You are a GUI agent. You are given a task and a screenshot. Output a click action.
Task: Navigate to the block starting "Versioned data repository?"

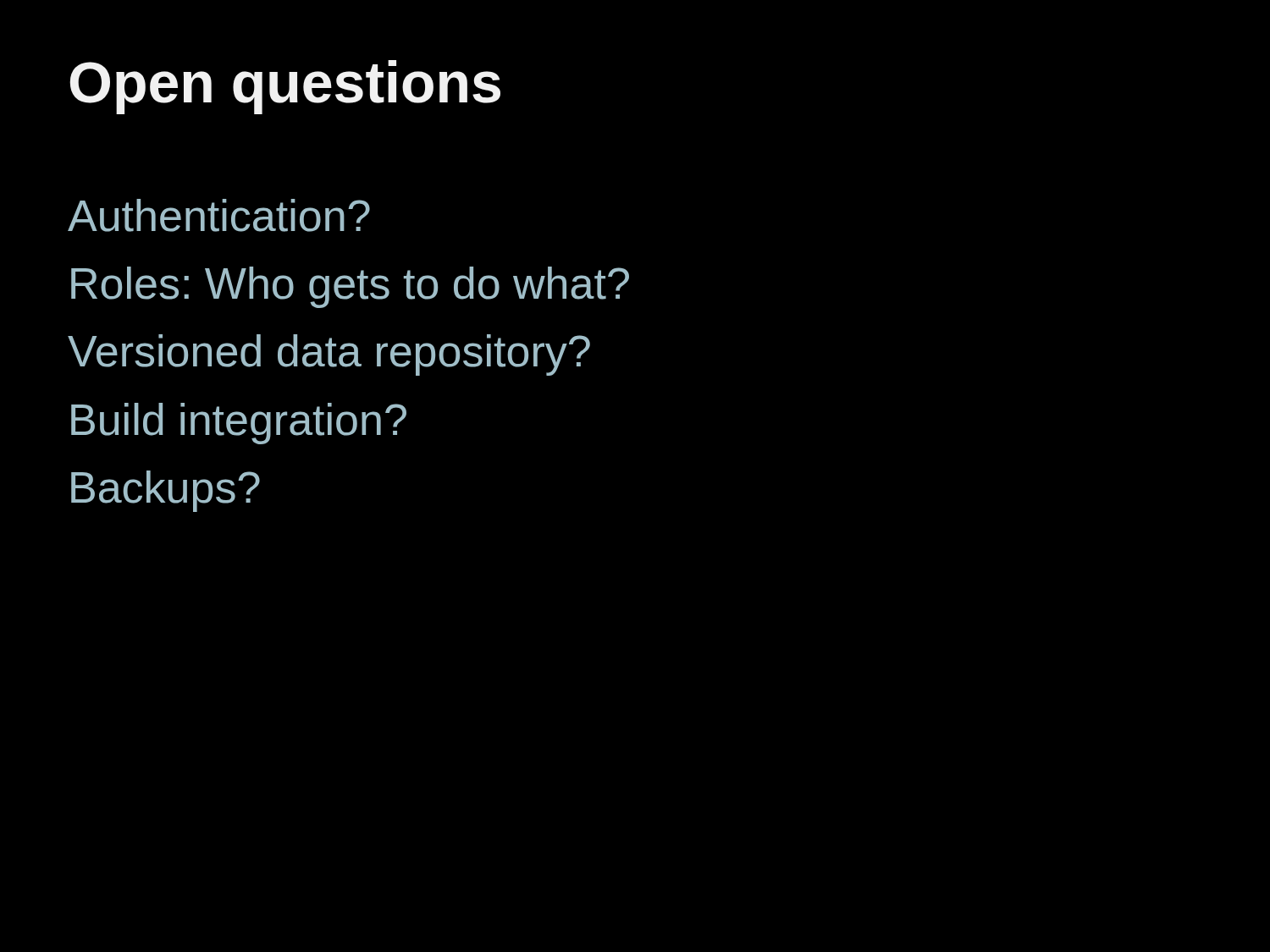pos(330,351)
